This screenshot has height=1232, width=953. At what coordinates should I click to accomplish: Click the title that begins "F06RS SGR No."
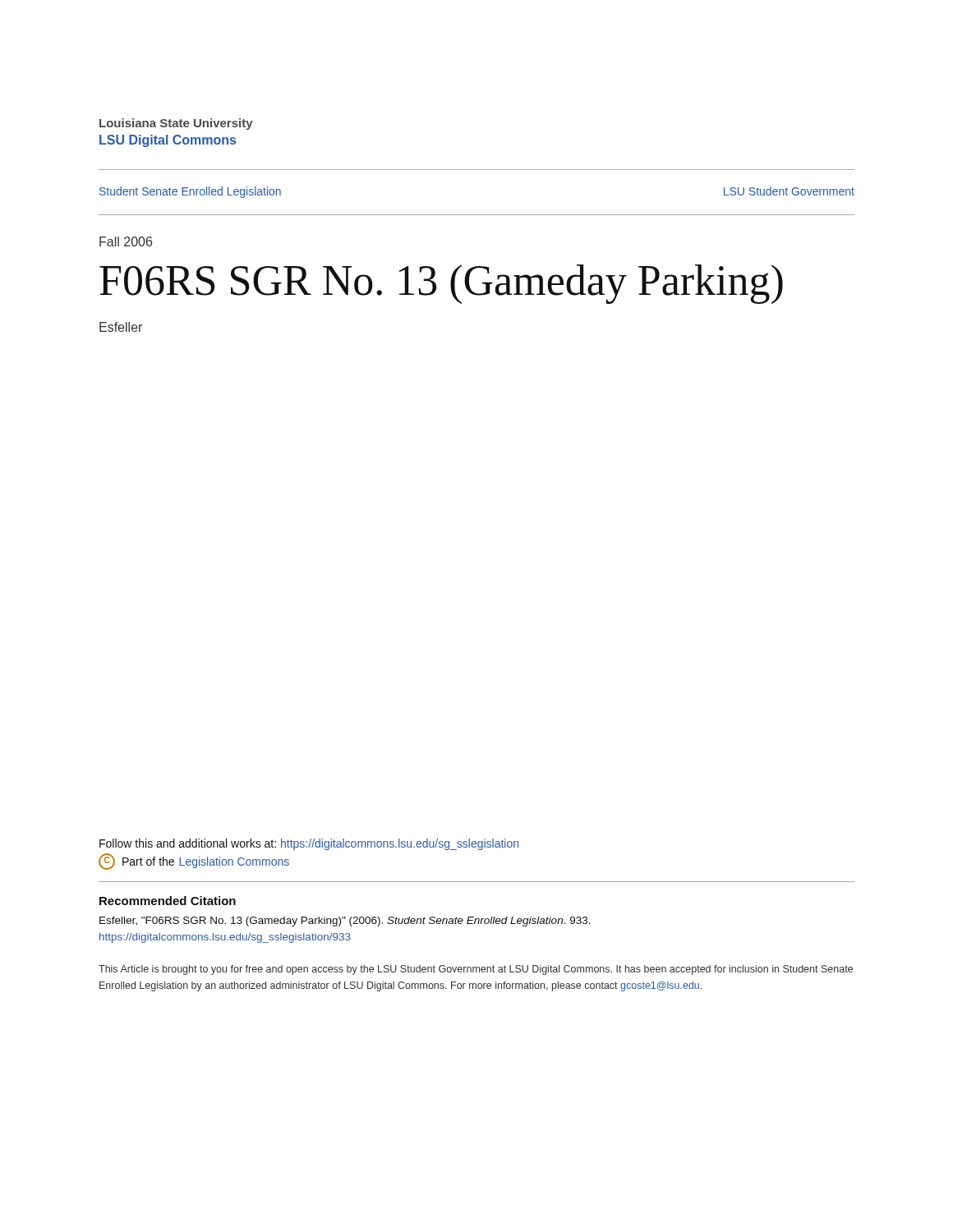click(x=442, y=280)
